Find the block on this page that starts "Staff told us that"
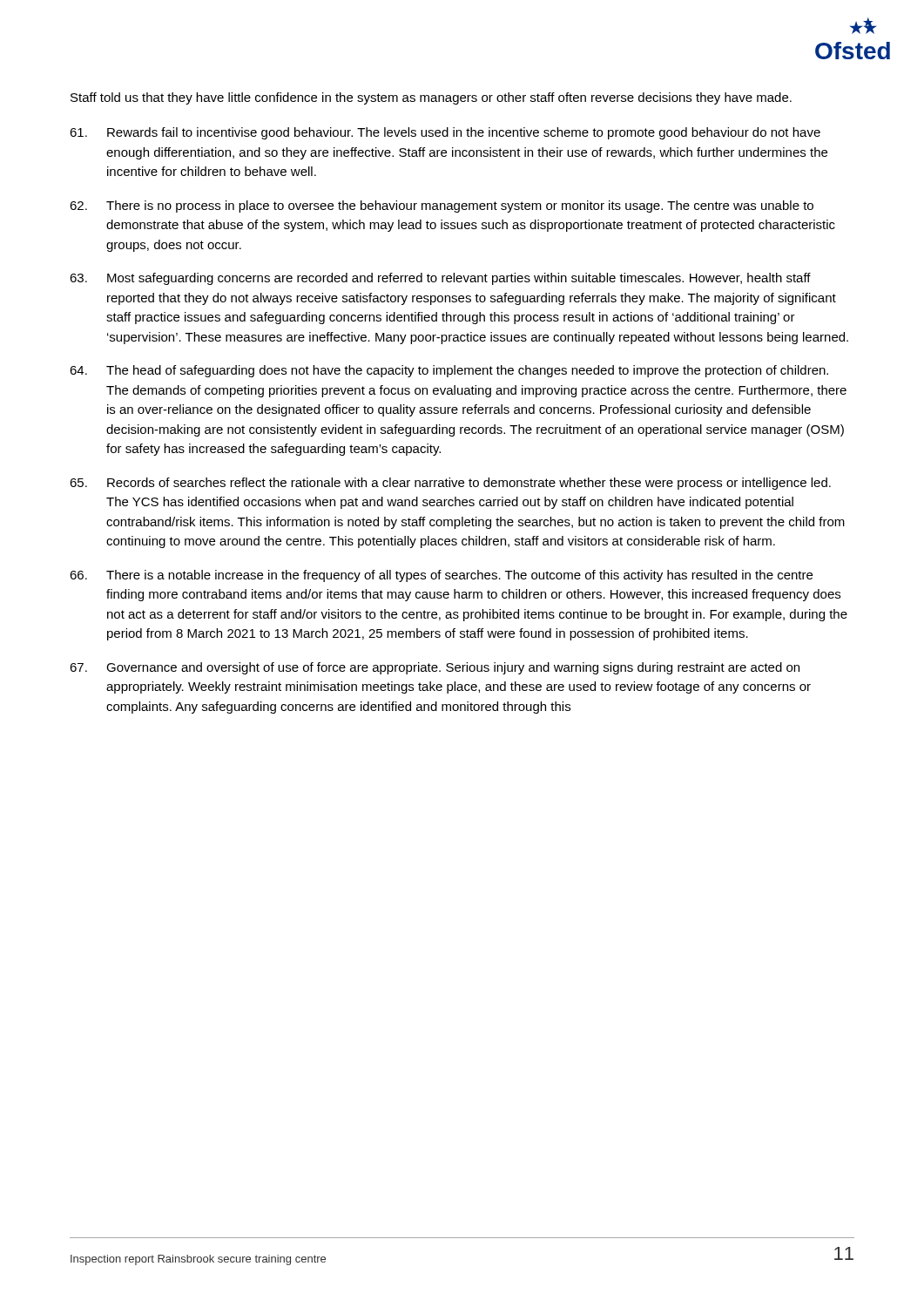The image size is (924, 1307). tap(431, 97)
